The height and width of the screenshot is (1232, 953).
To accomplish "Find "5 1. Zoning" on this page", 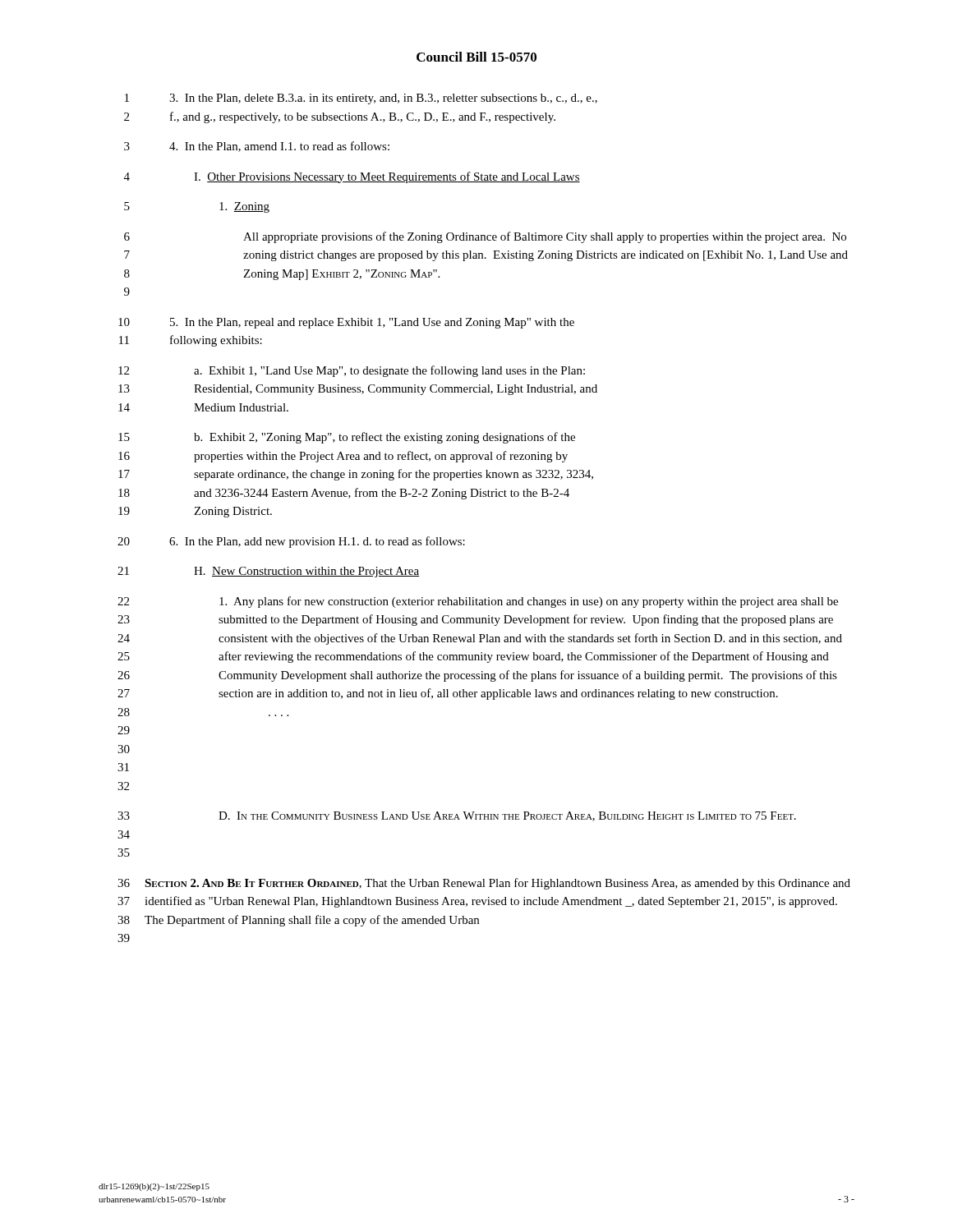I will (x=128, y=207).
